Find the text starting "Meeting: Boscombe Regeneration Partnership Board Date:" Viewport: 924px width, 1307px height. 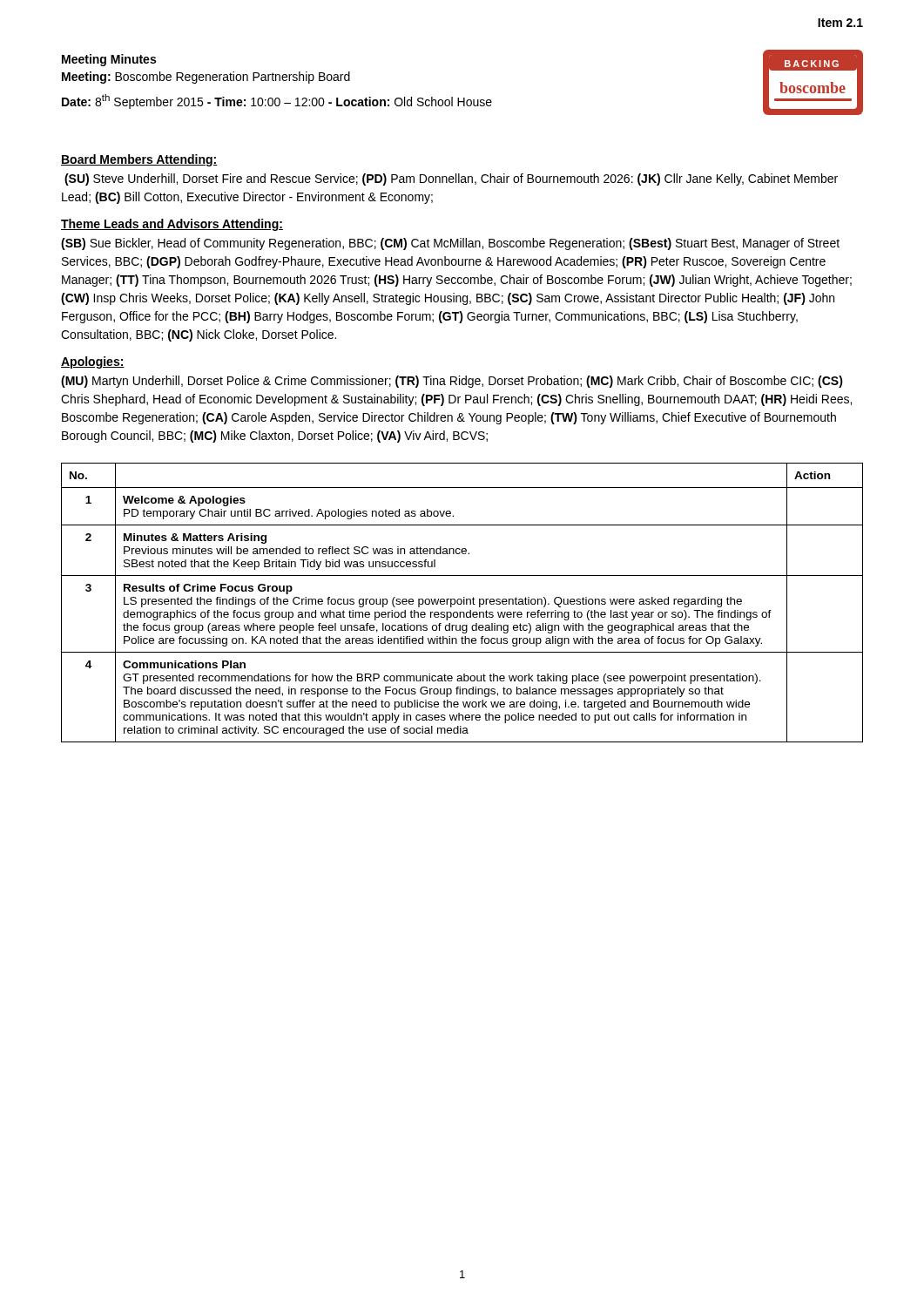(322, 89)
